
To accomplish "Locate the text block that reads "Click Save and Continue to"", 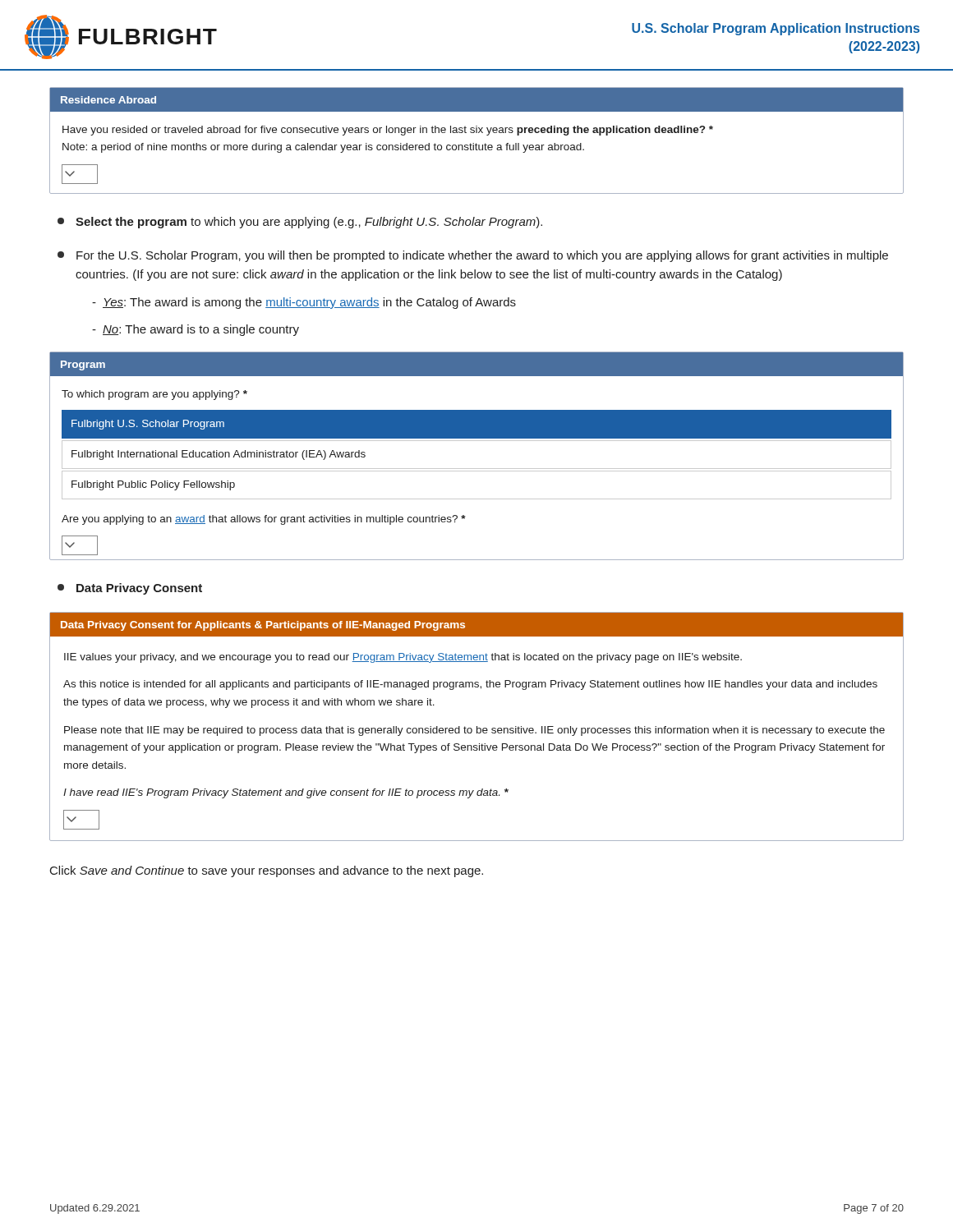I will 267,870.
